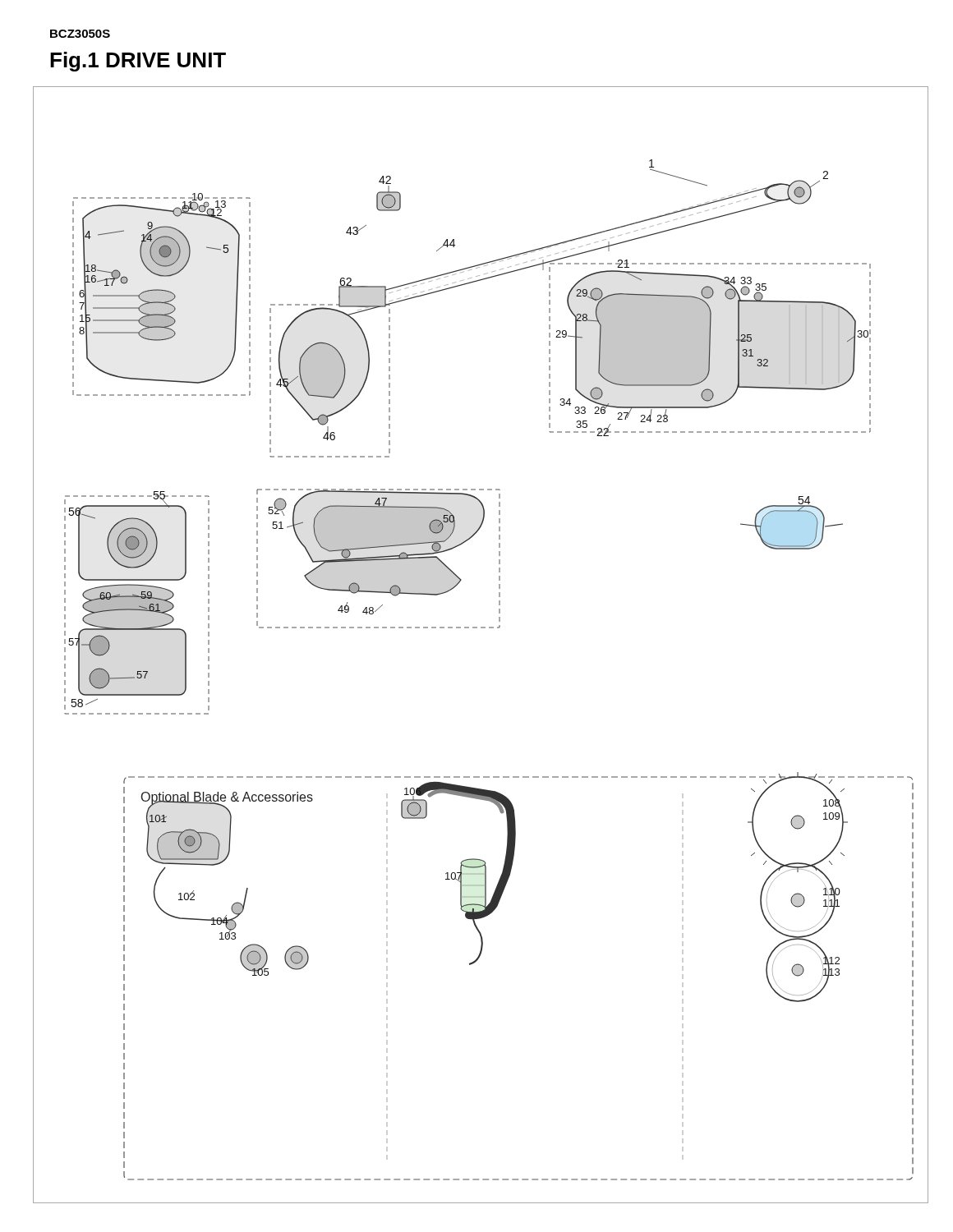This screenshot has height=1232, width=953.
Task: Locate the engineering diagram
Action: 481,645
